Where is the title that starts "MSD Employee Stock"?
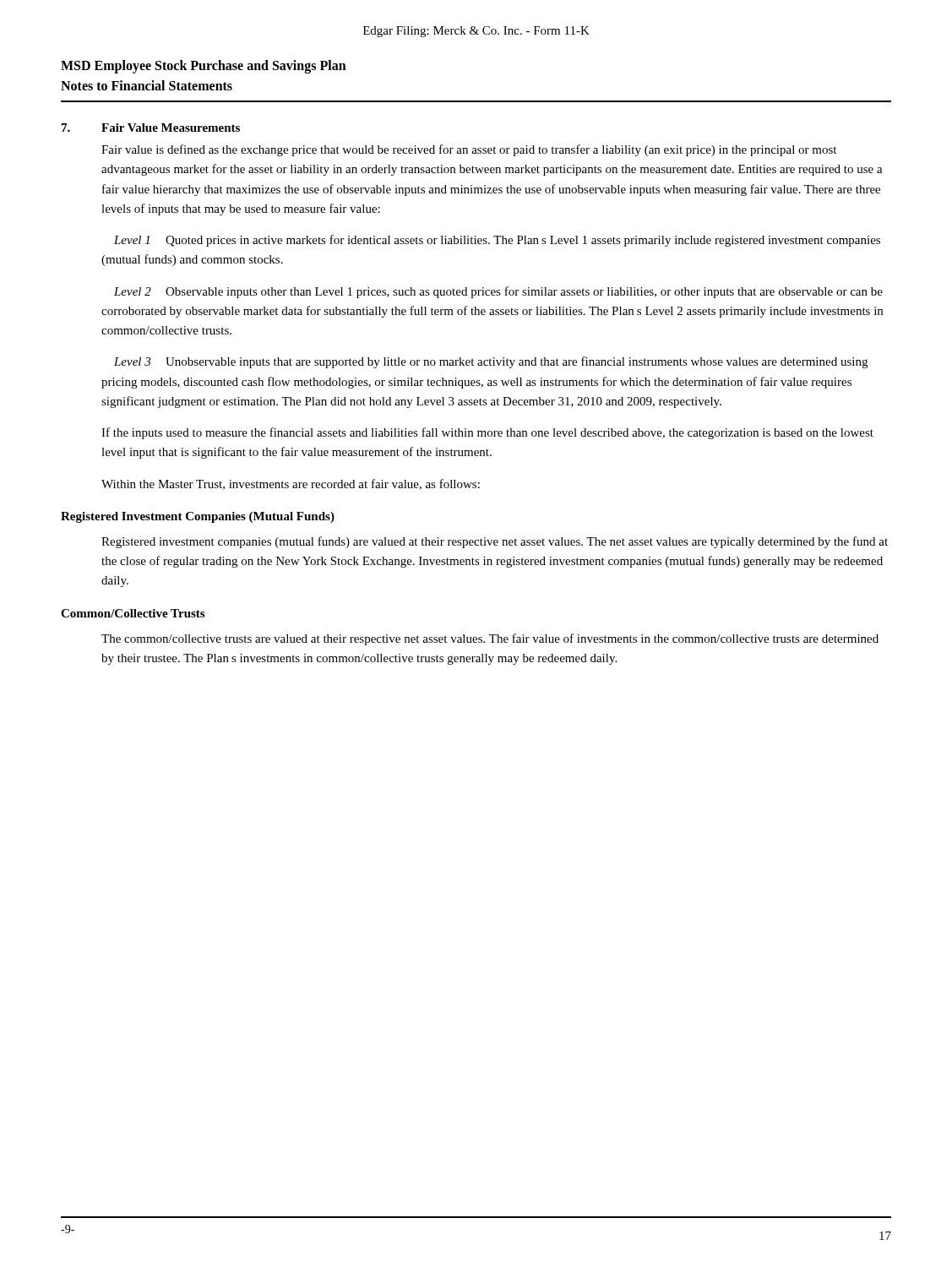This screenshot has height=1267, width=952. (203, 65)
